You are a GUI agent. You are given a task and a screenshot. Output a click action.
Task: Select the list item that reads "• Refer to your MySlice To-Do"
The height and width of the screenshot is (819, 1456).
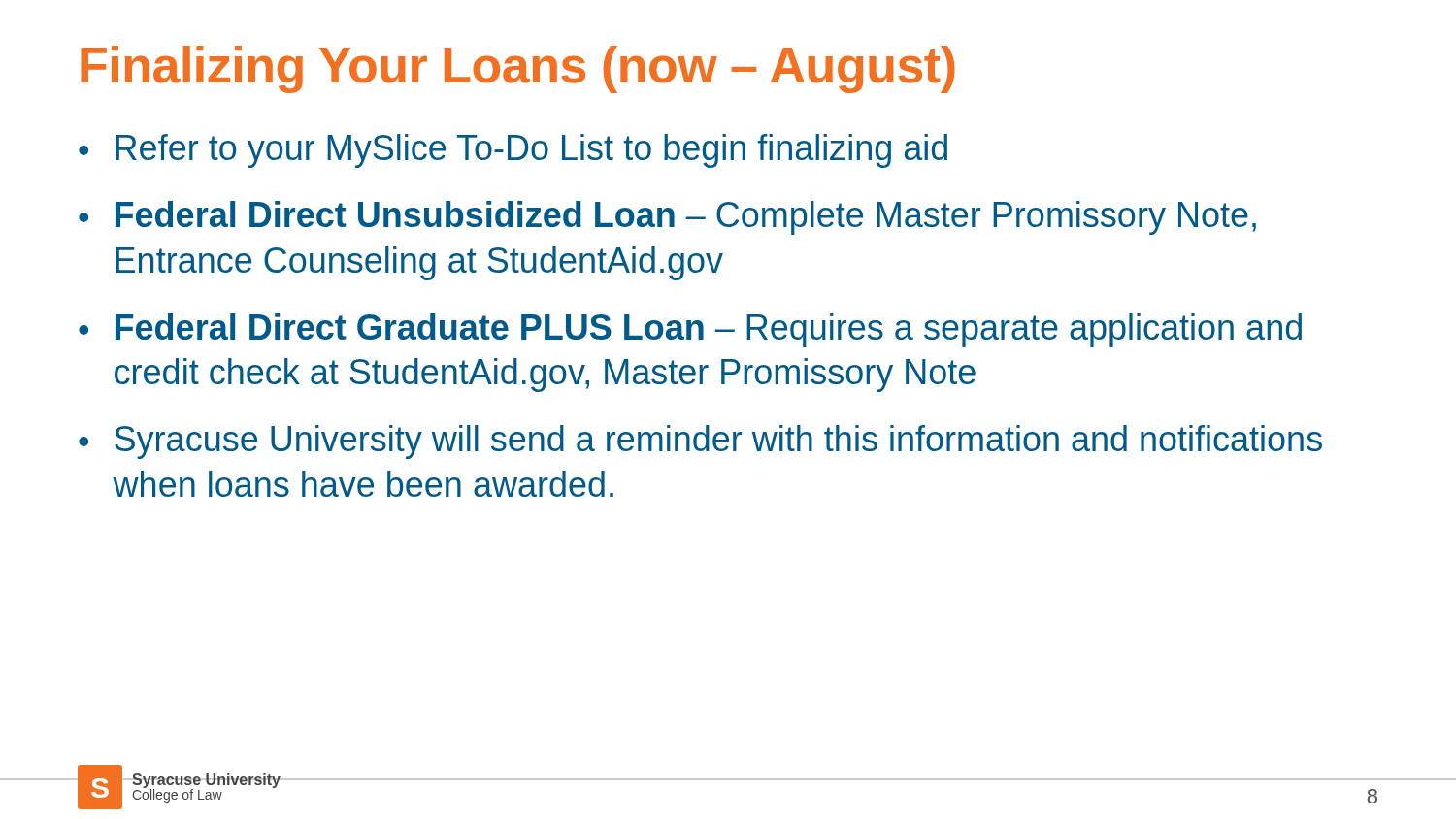pyautogui.click(x=514, y=149)
